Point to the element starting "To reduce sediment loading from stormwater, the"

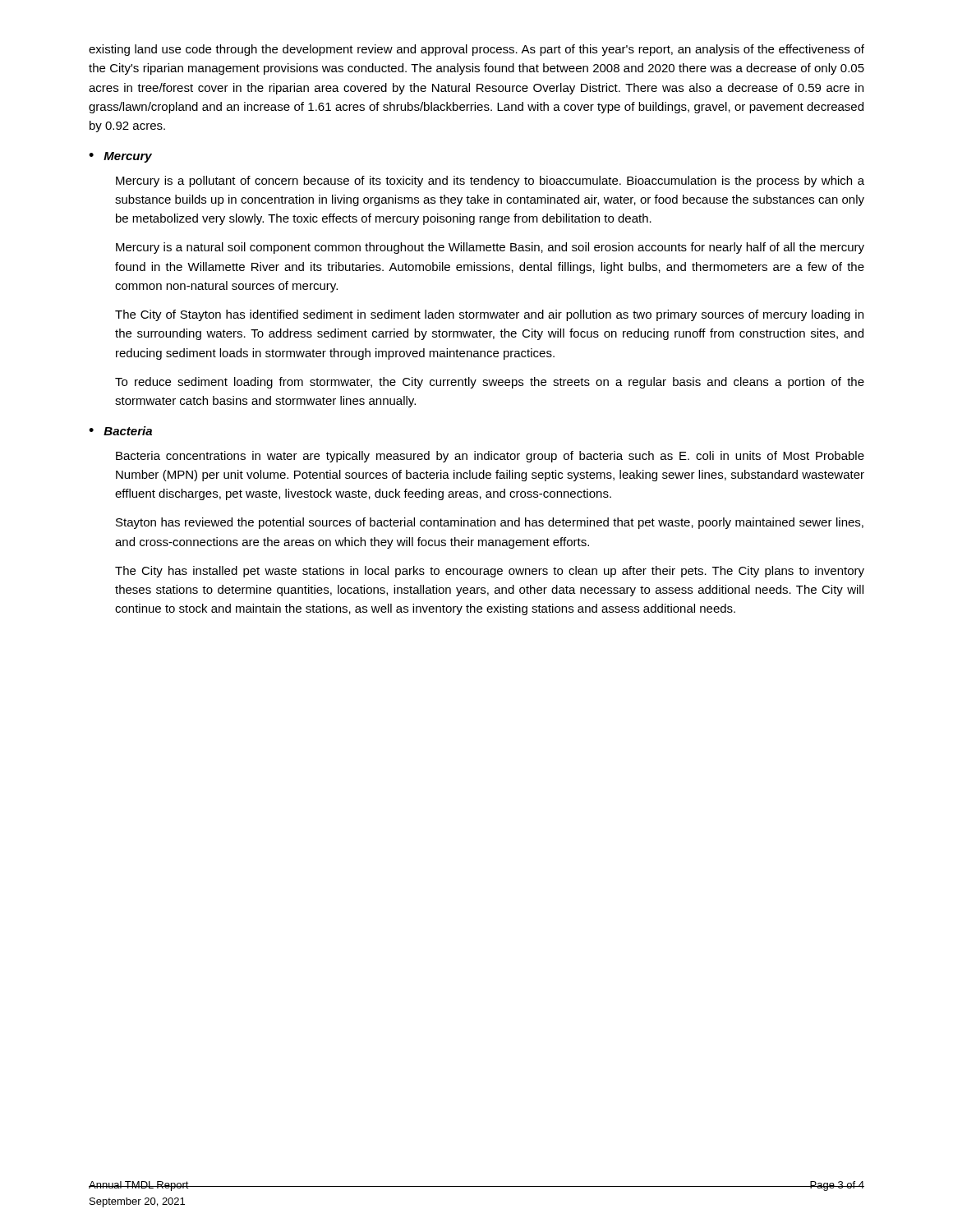click(x=490, y=391)
